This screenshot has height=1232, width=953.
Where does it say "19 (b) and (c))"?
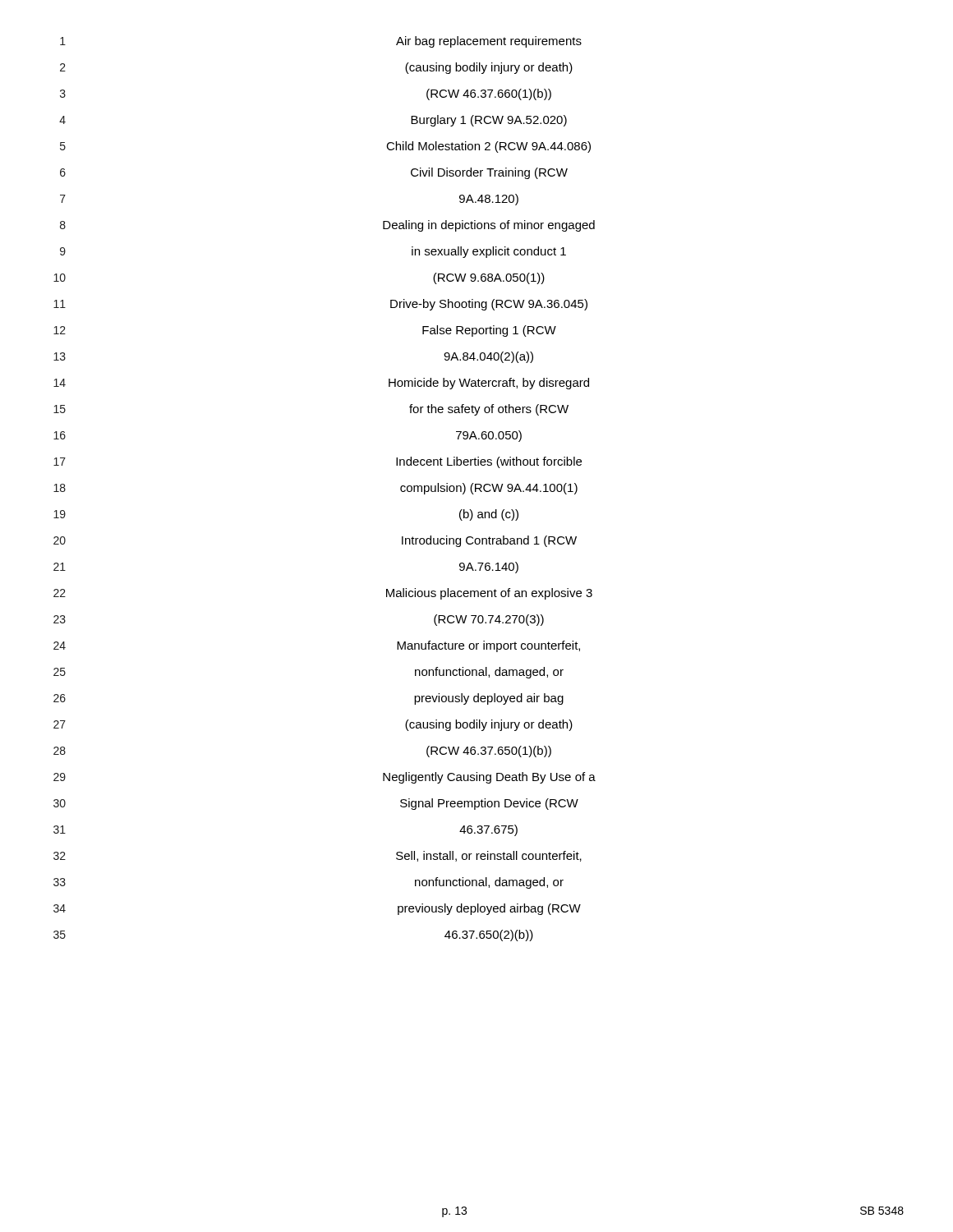point(476,514)
